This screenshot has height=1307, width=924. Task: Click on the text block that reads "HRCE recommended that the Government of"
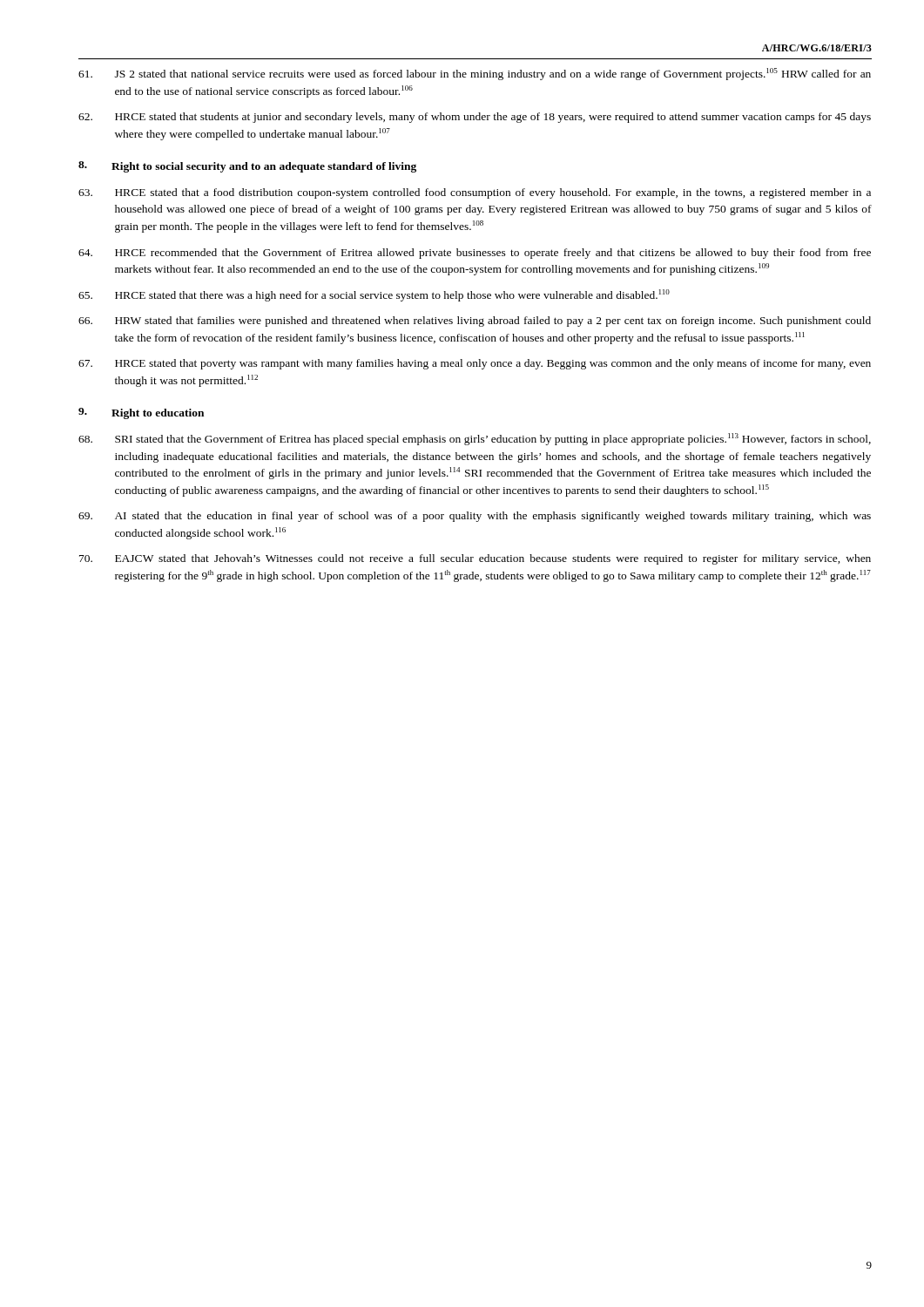tap(475, 261)
